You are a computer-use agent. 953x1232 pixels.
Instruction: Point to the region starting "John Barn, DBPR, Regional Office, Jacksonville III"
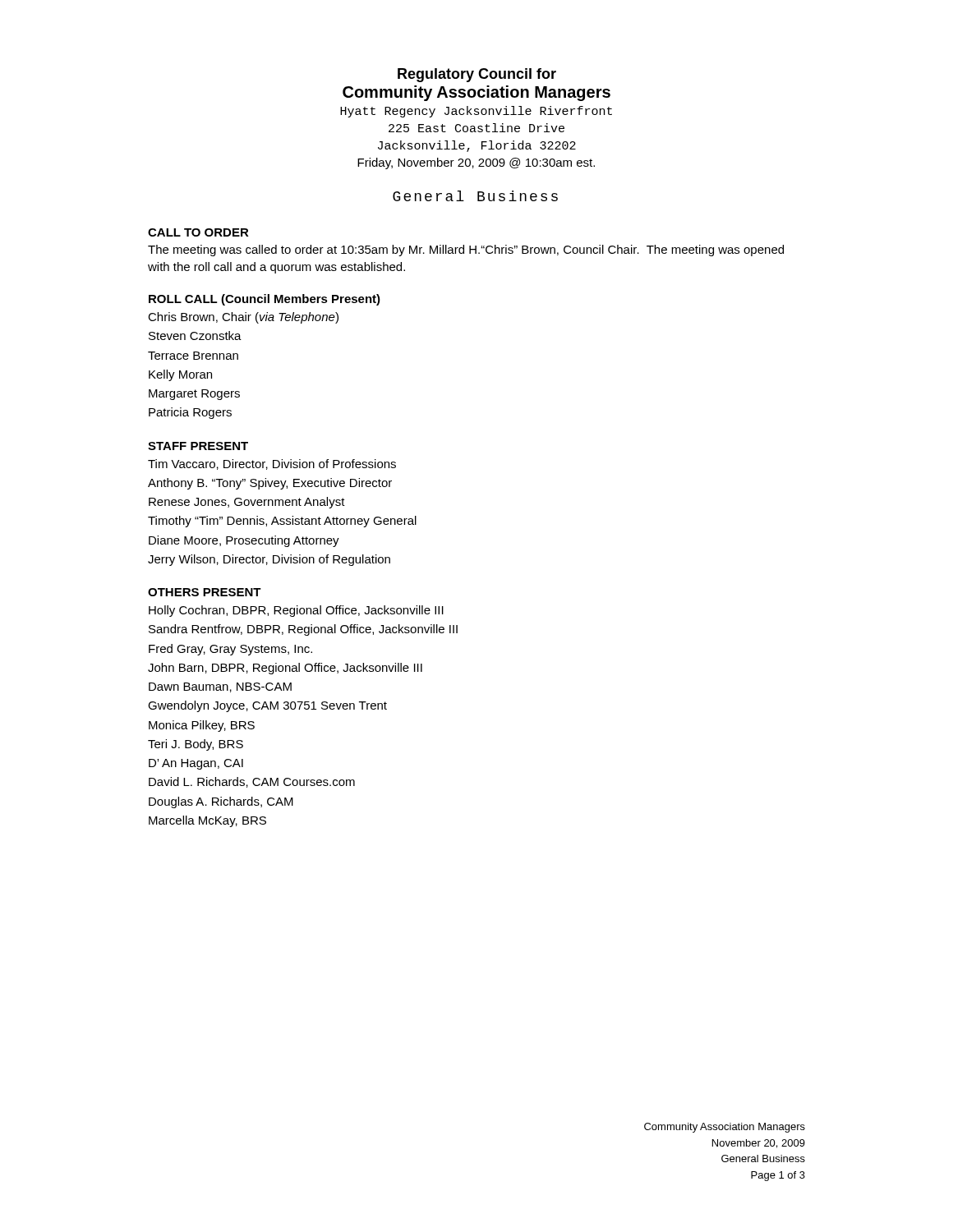tap(285, 667)
